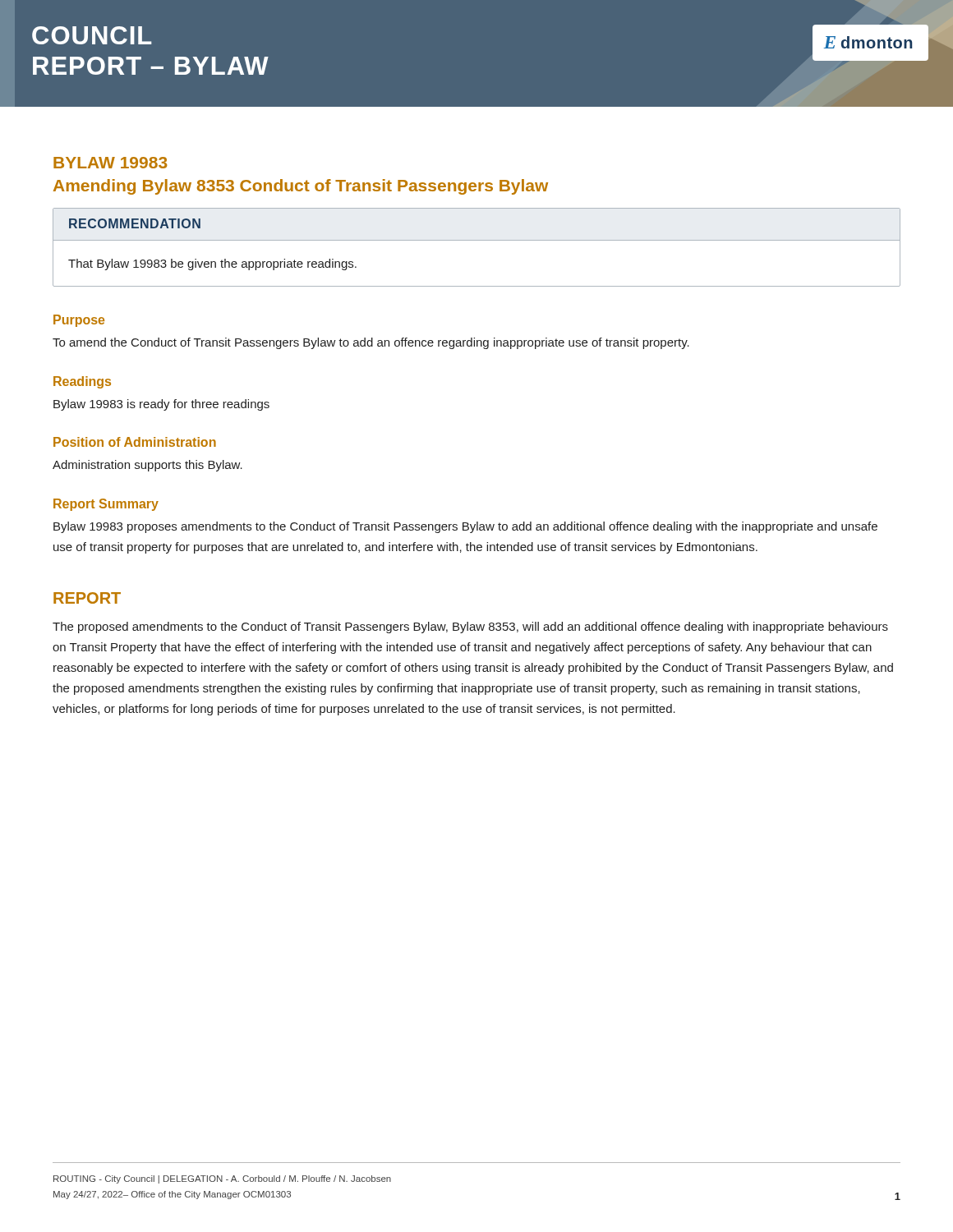
Task: Find the block on this page that starts "That Bylaw 19983 be given"
Action: pyautogui.click(x=213, y=263)
